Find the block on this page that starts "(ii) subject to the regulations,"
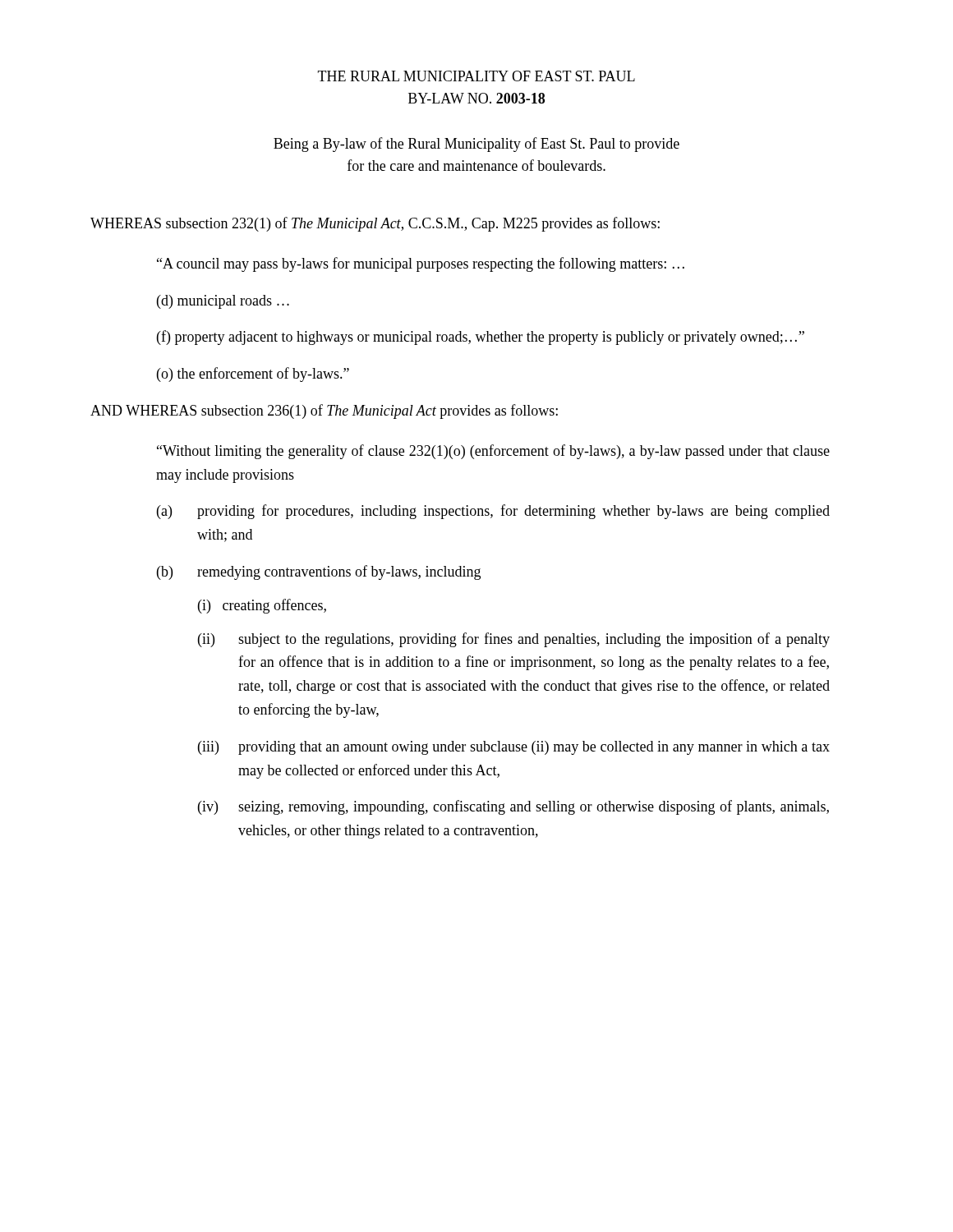Viewport: 953px width, 1232px height. [x=513, y=674]
